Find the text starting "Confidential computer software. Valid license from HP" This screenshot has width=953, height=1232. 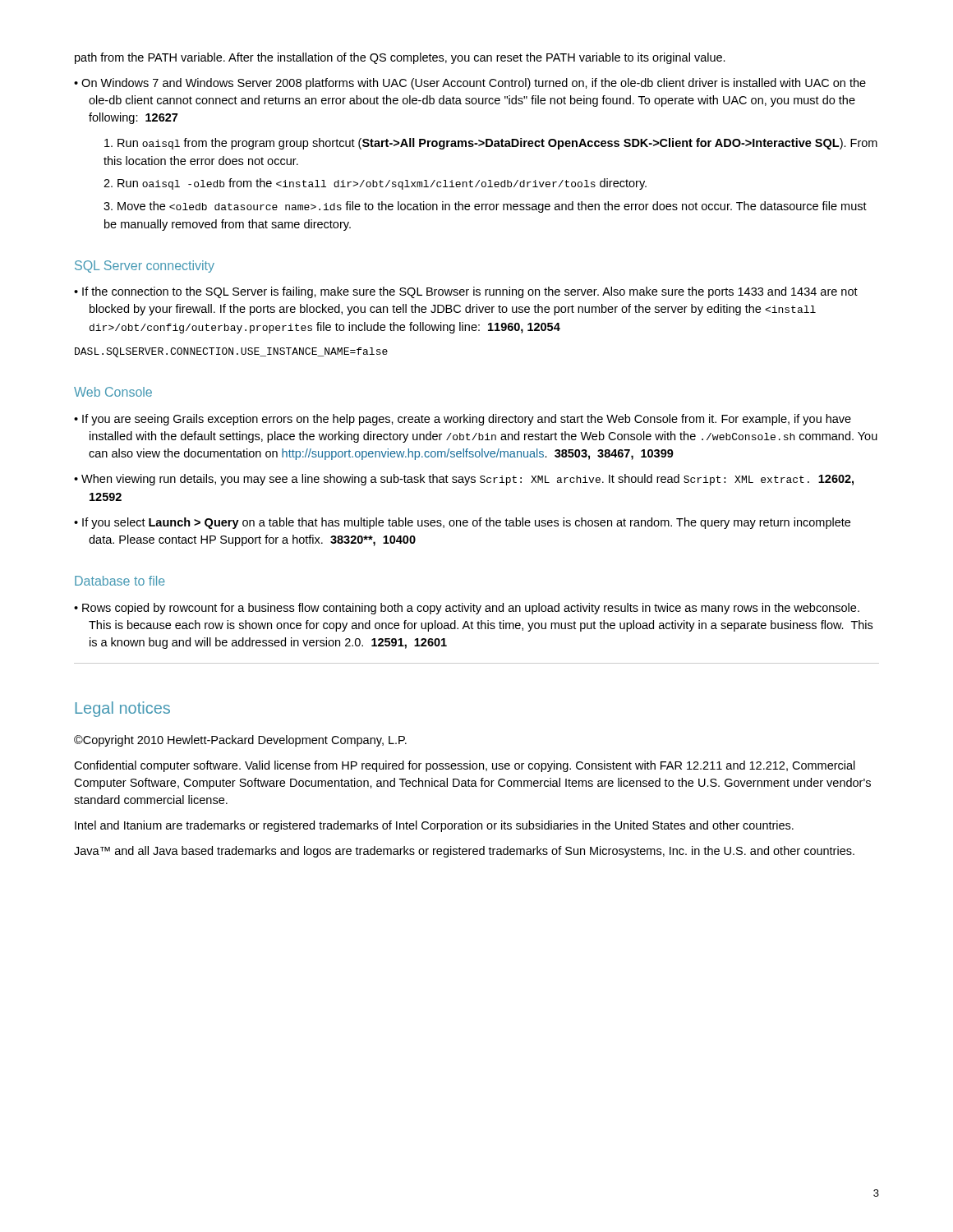[476, 783]
